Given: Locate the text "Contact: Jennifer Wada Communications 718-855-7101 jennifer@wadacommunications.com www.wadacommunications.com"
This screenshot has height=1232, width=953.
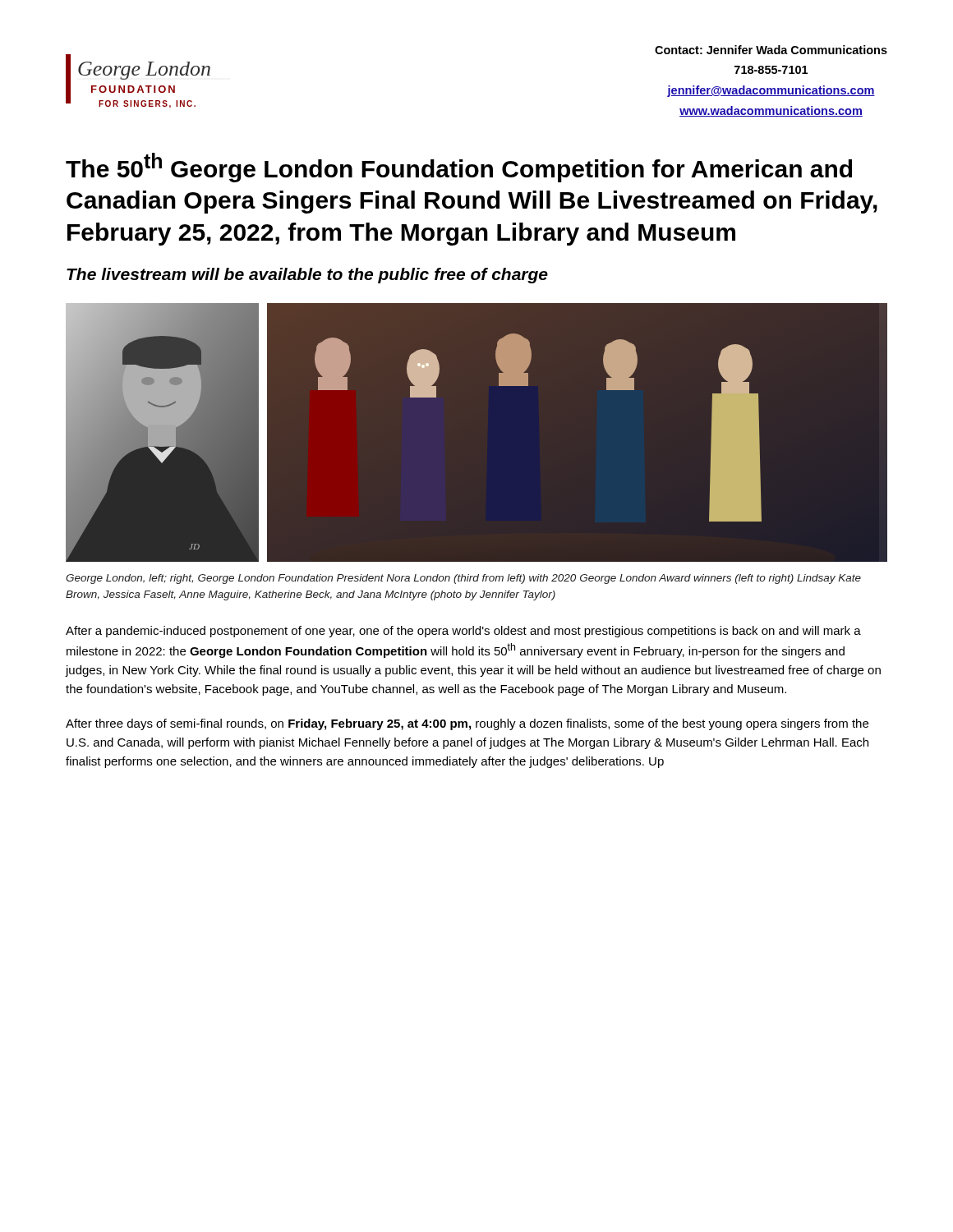Looking at the screenshot, I should tap(771, 80).
